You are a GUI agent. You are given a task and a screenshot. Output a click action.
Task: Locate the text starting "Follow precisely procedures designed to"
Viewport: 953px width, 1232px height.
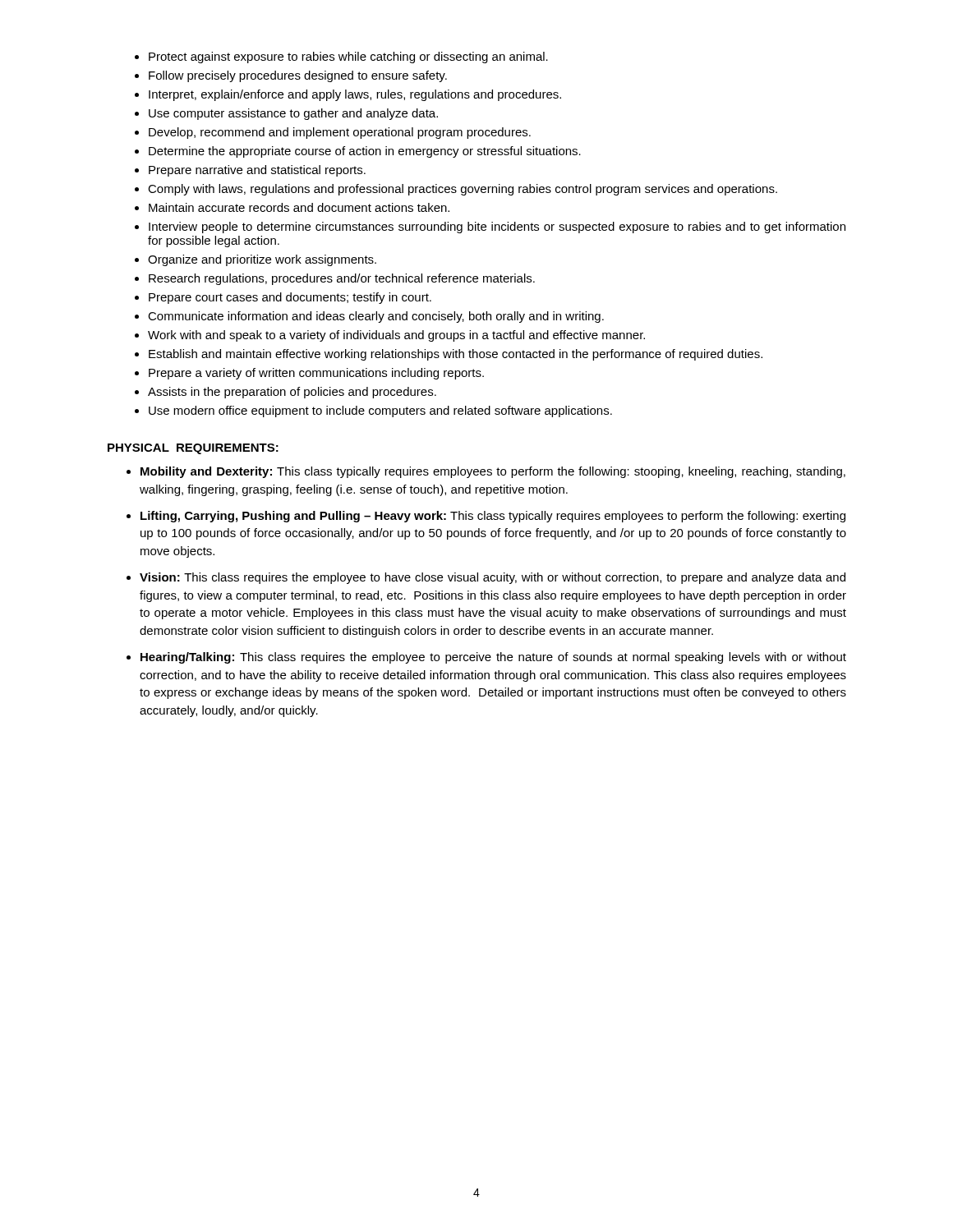298,75
